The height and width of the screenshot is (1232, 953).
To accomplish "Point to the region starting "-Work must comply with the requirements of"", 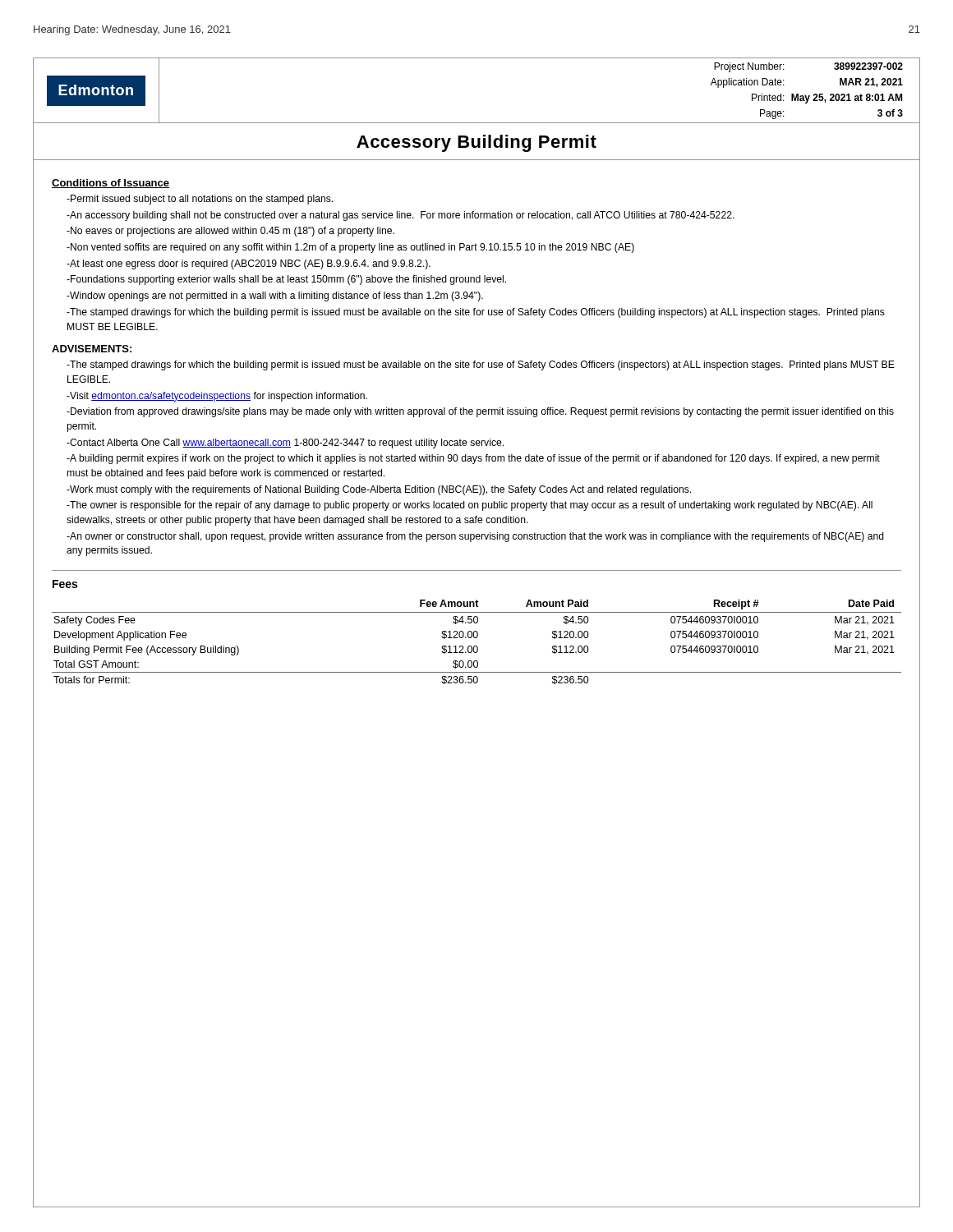I will click(379, 489).
